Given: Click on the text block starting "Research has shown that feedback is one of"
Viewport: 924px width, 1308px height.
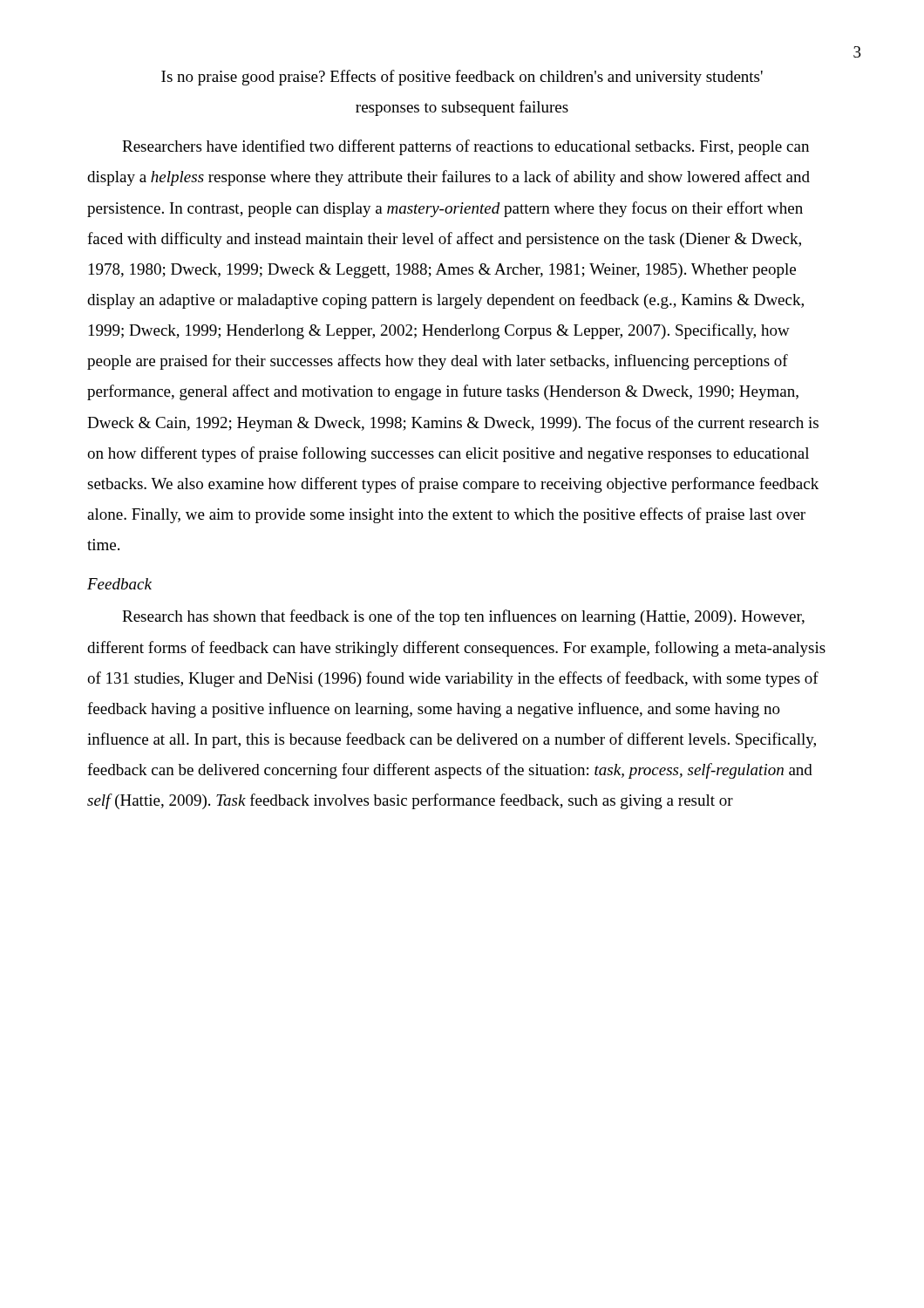Looking at the screenshot, I should coord(462,708).
